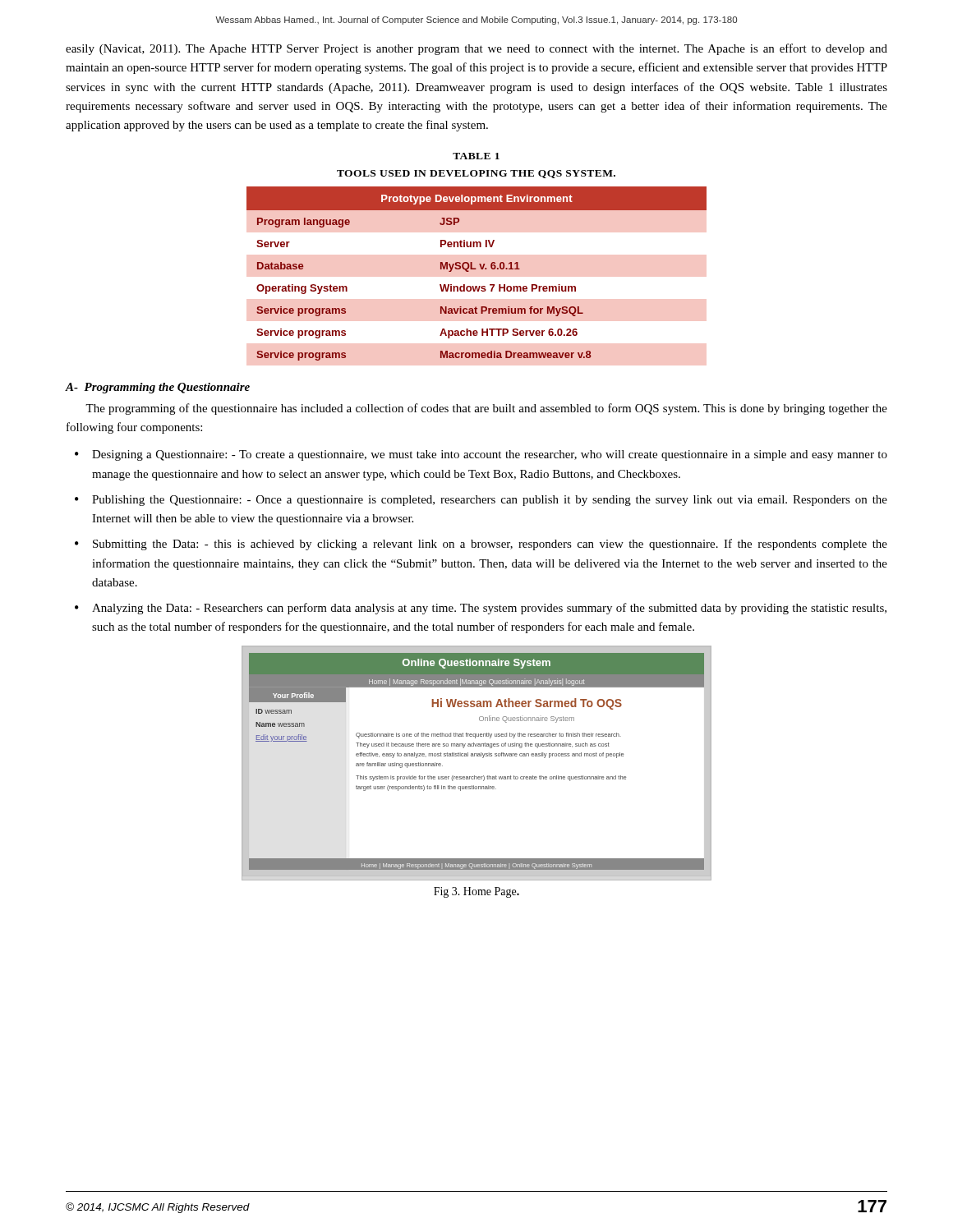
Task: Find the screenshot
Action: 476,763
